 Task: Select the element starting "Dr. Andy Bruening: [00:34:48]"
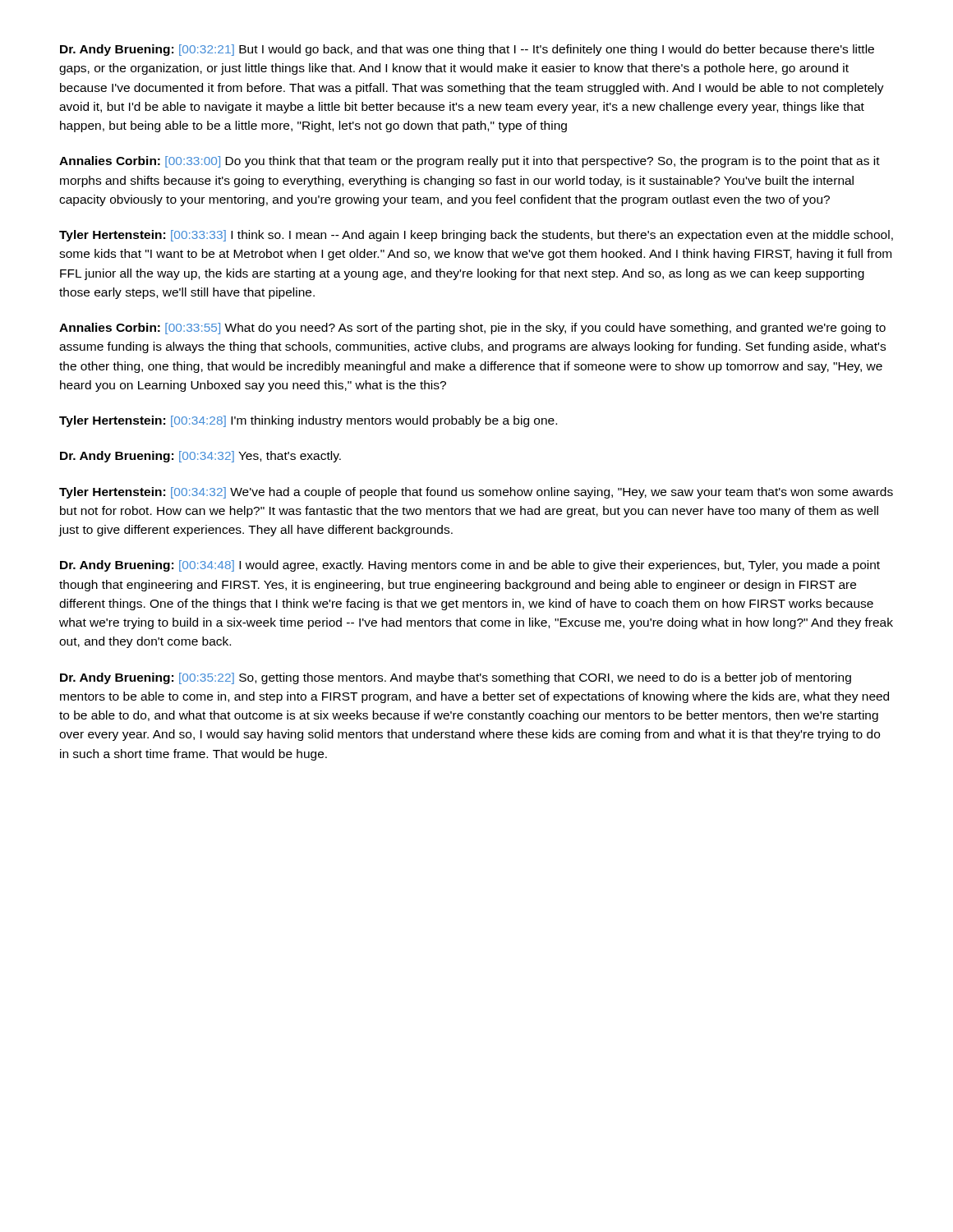tap(476, 603)
